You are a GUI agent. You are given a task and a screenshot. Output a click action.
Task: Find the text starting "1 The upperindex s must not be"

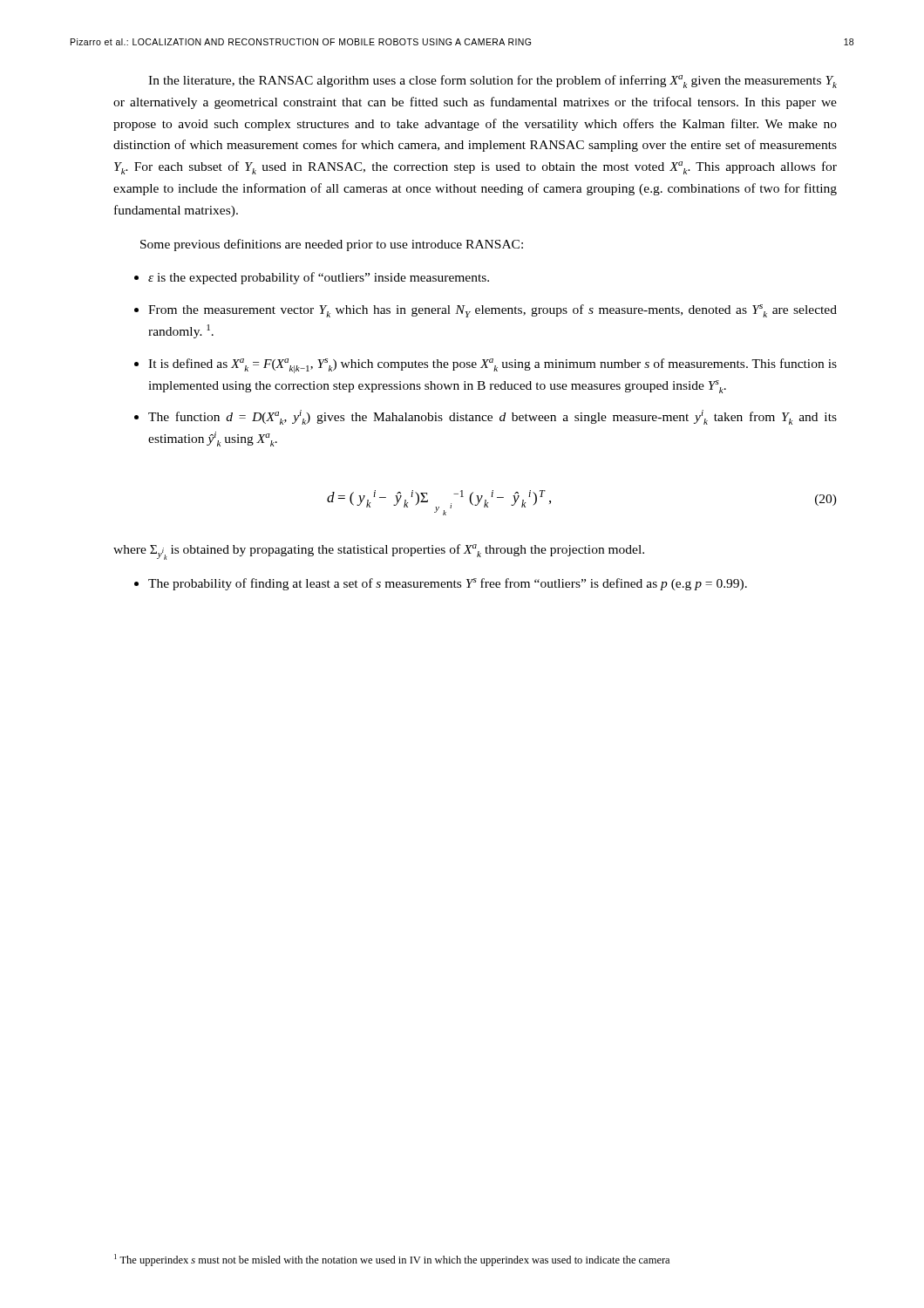[x=392, y=1259]
